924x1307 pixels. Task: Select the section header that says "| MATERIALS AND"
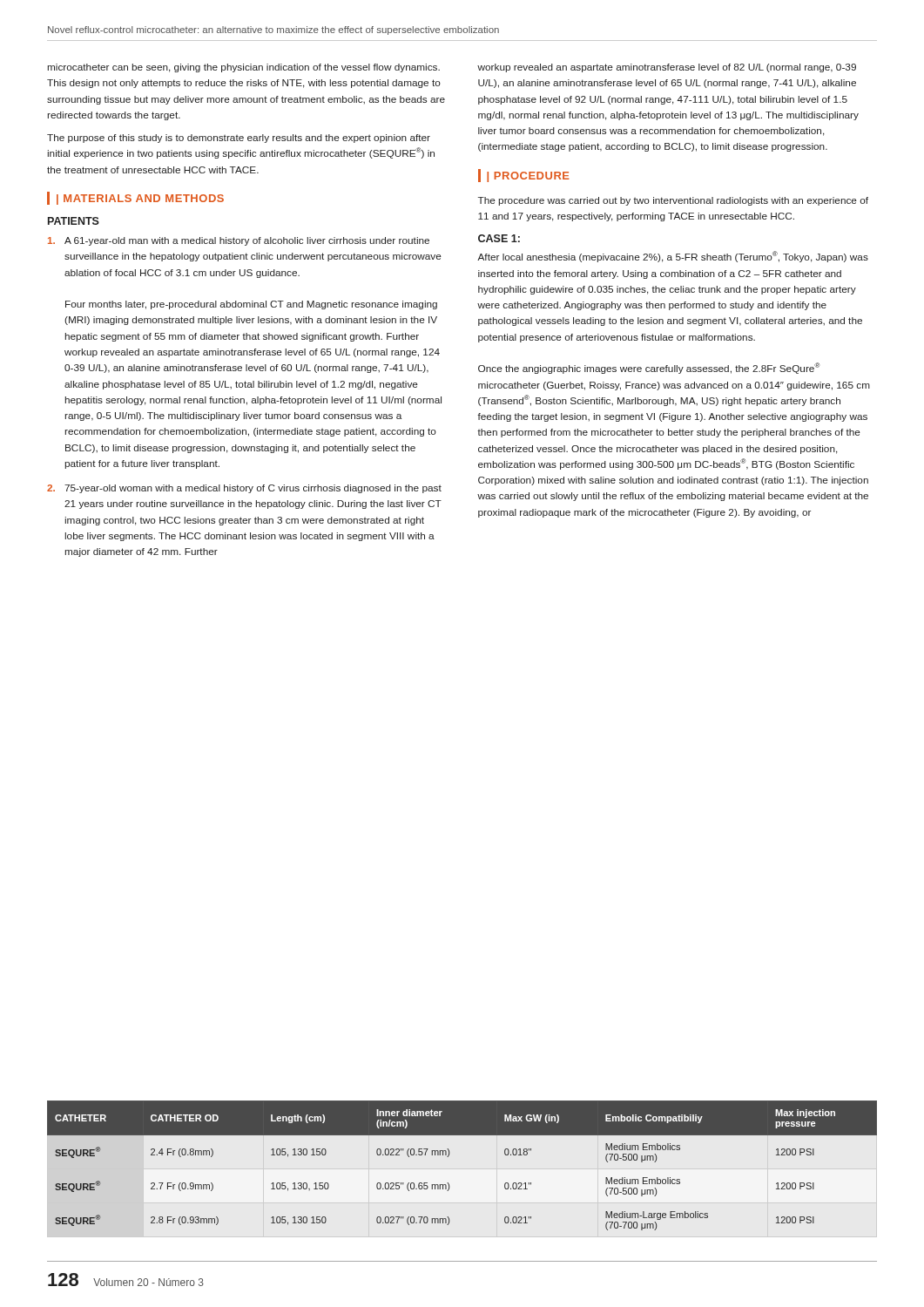coord(140,198)
